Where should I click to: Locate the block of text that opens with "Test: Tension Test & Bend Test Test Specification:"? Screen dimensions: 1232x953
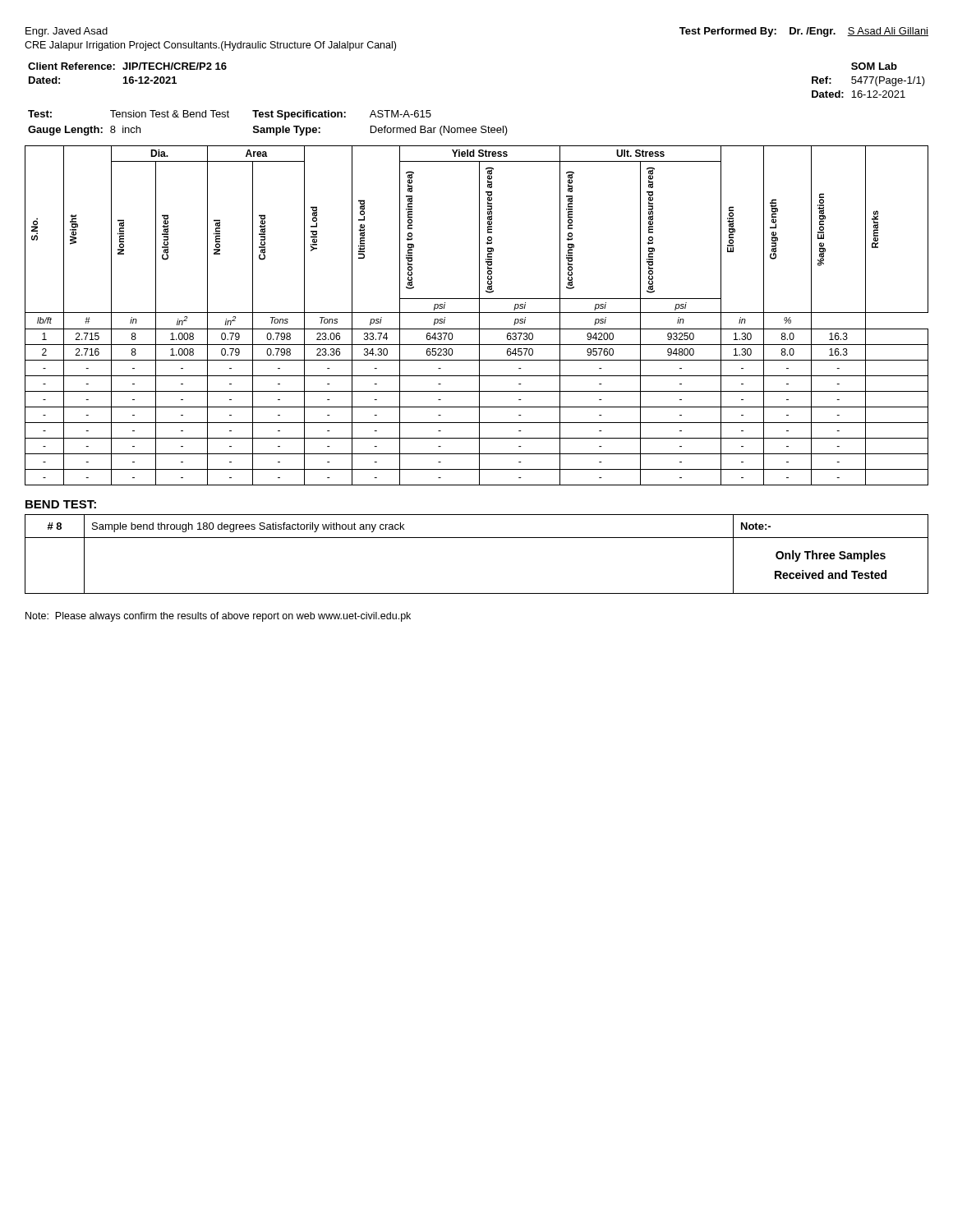point(268,122)
